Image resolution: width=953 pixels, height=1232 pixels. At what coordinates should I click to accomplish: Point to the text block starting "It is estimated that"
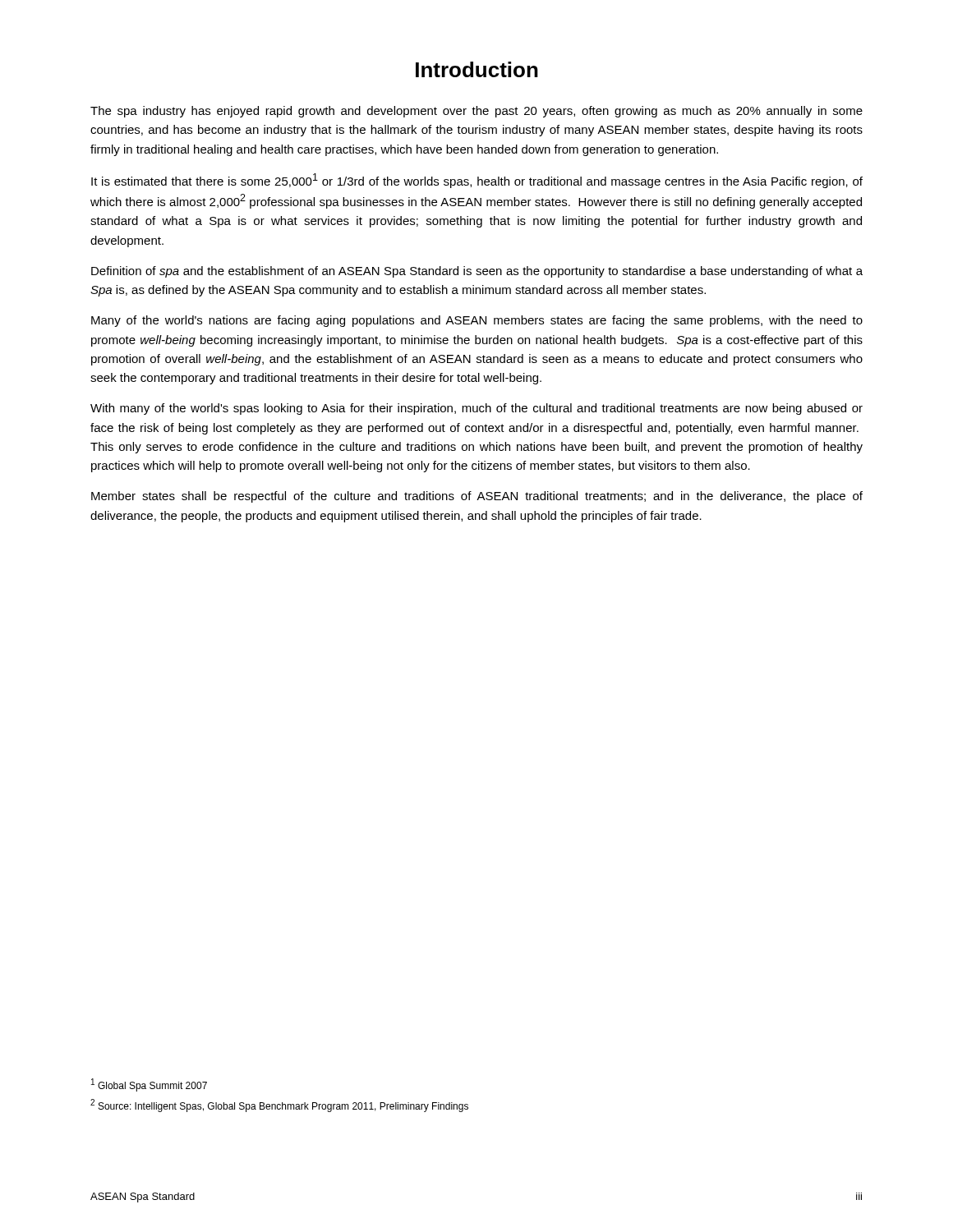pyautogui.click(x=476, y=209)
